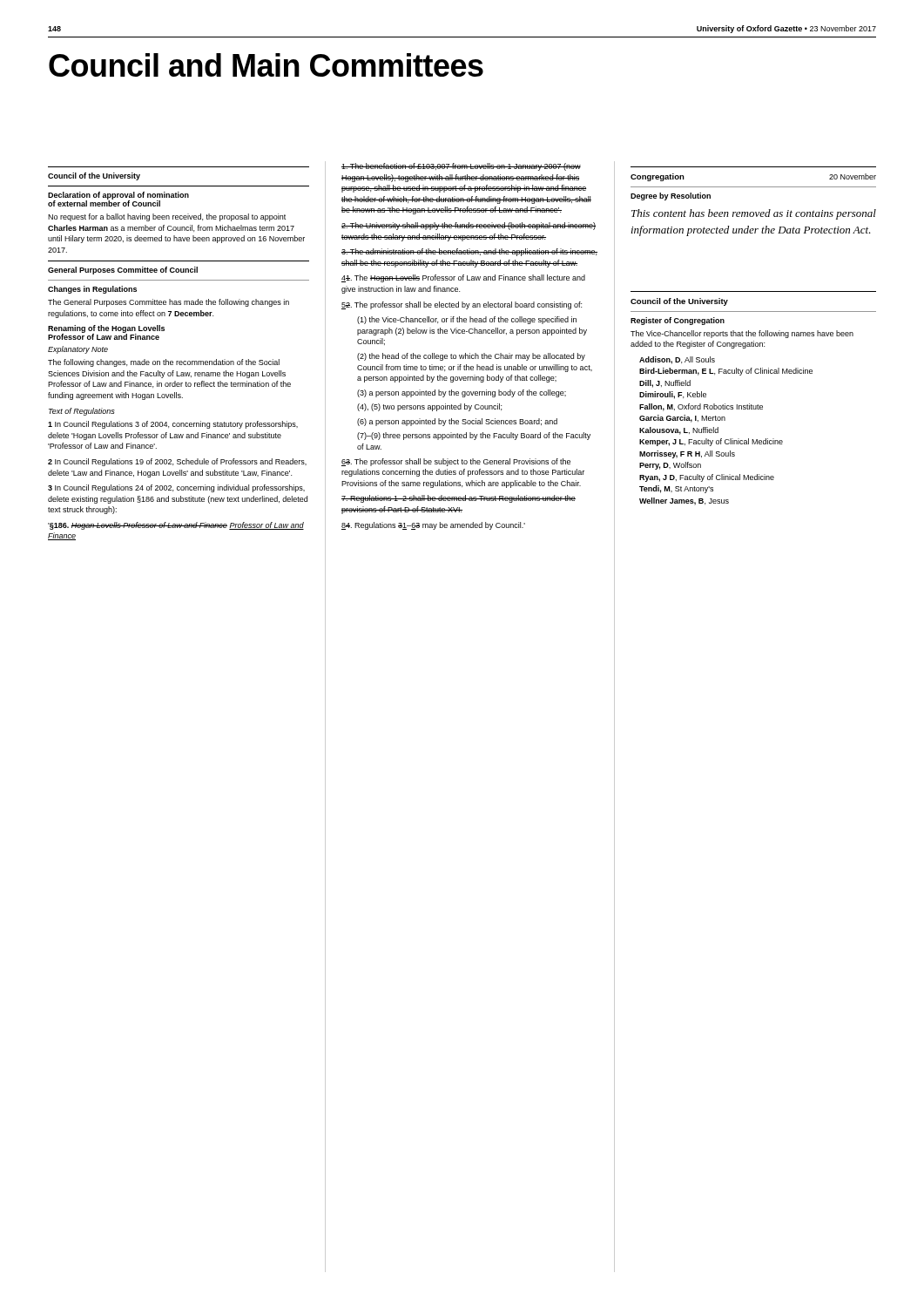924x1307 pixels.
Task: Click on the text block starting "2. The University shall"
Action: pos(469,231)
